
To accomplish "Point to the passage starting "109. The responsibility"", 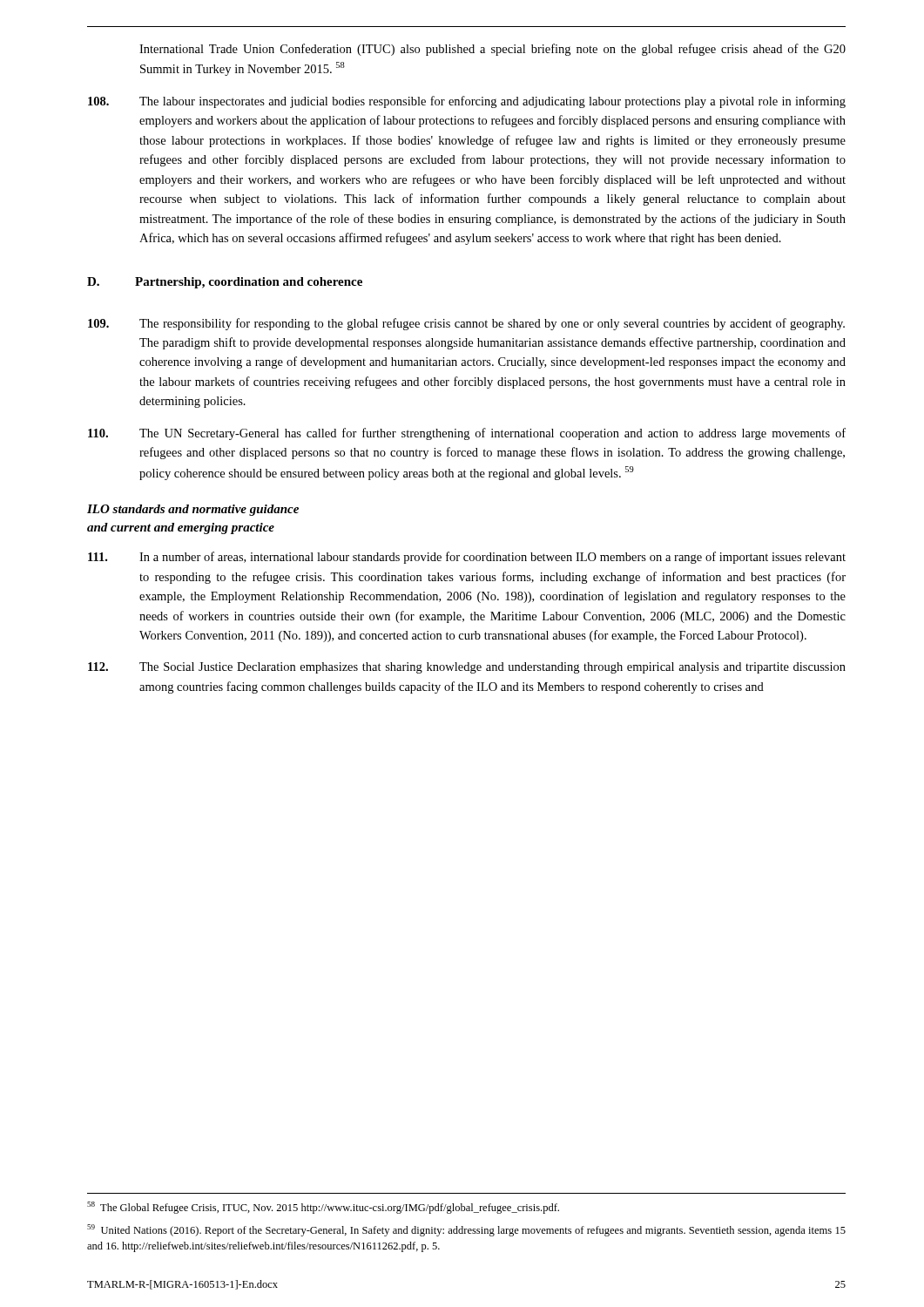I will pyautogui.click(x=466, y=362).
